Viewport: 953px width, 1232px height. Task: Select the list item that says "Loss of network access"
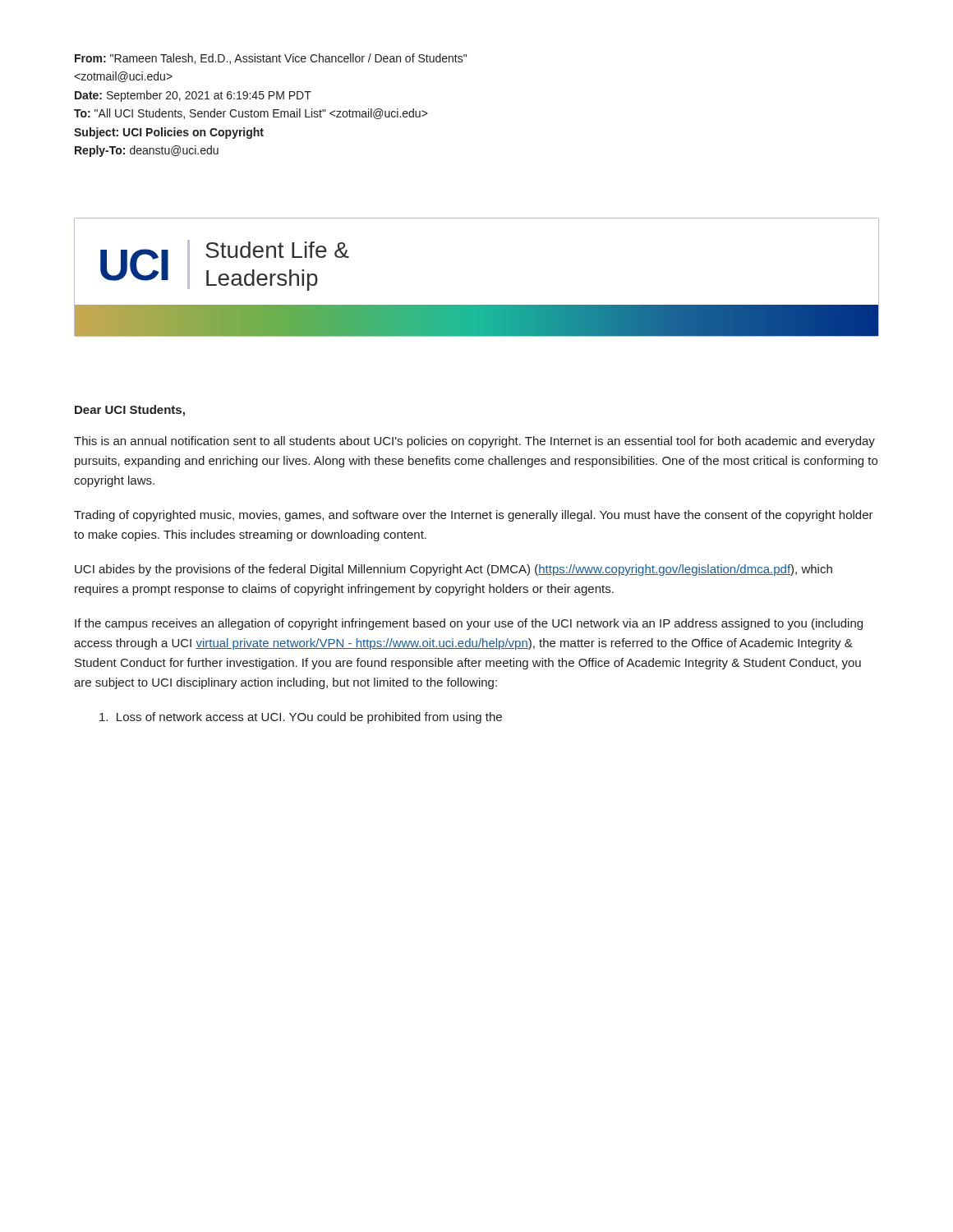point(301,717)
